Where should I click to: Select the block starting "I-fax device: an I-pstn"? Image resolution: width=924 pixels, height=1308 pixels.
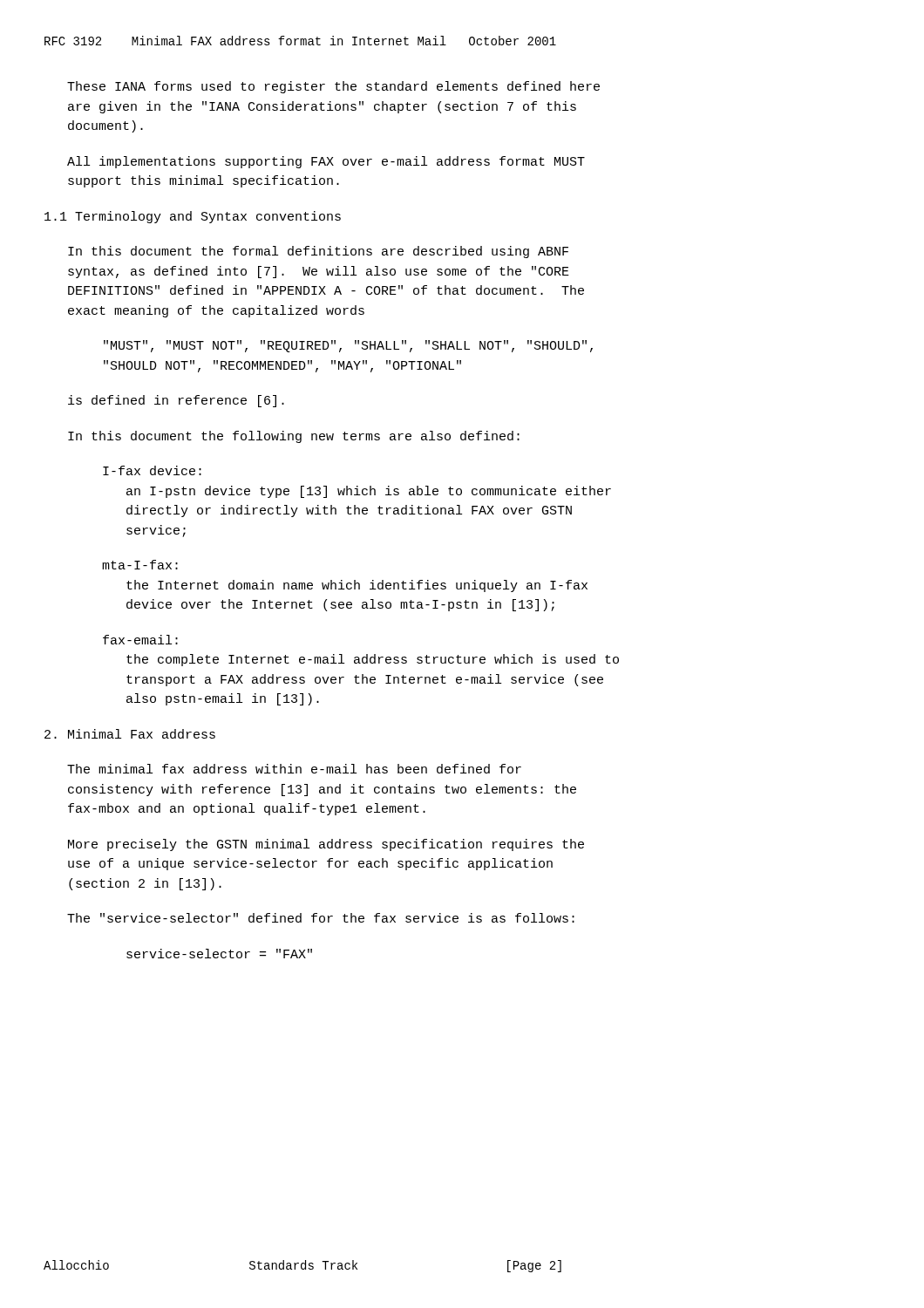pyautogui.click(x=345, y=502)
